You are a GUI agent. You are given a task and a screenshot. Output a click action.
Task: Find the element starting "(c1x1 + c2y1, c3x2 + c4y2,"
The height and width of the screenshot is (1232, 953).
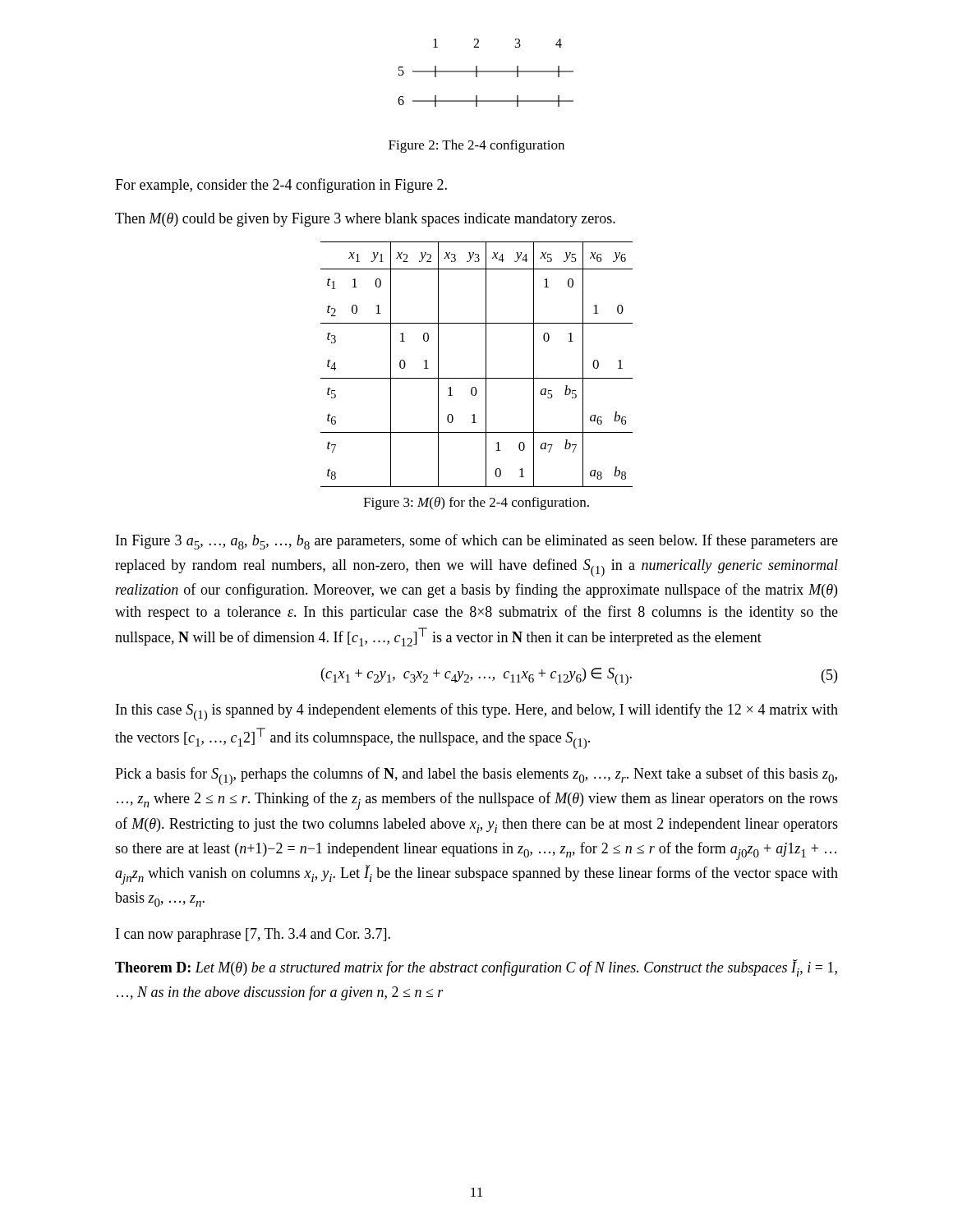pyautogui.click(x=579, y=675)
